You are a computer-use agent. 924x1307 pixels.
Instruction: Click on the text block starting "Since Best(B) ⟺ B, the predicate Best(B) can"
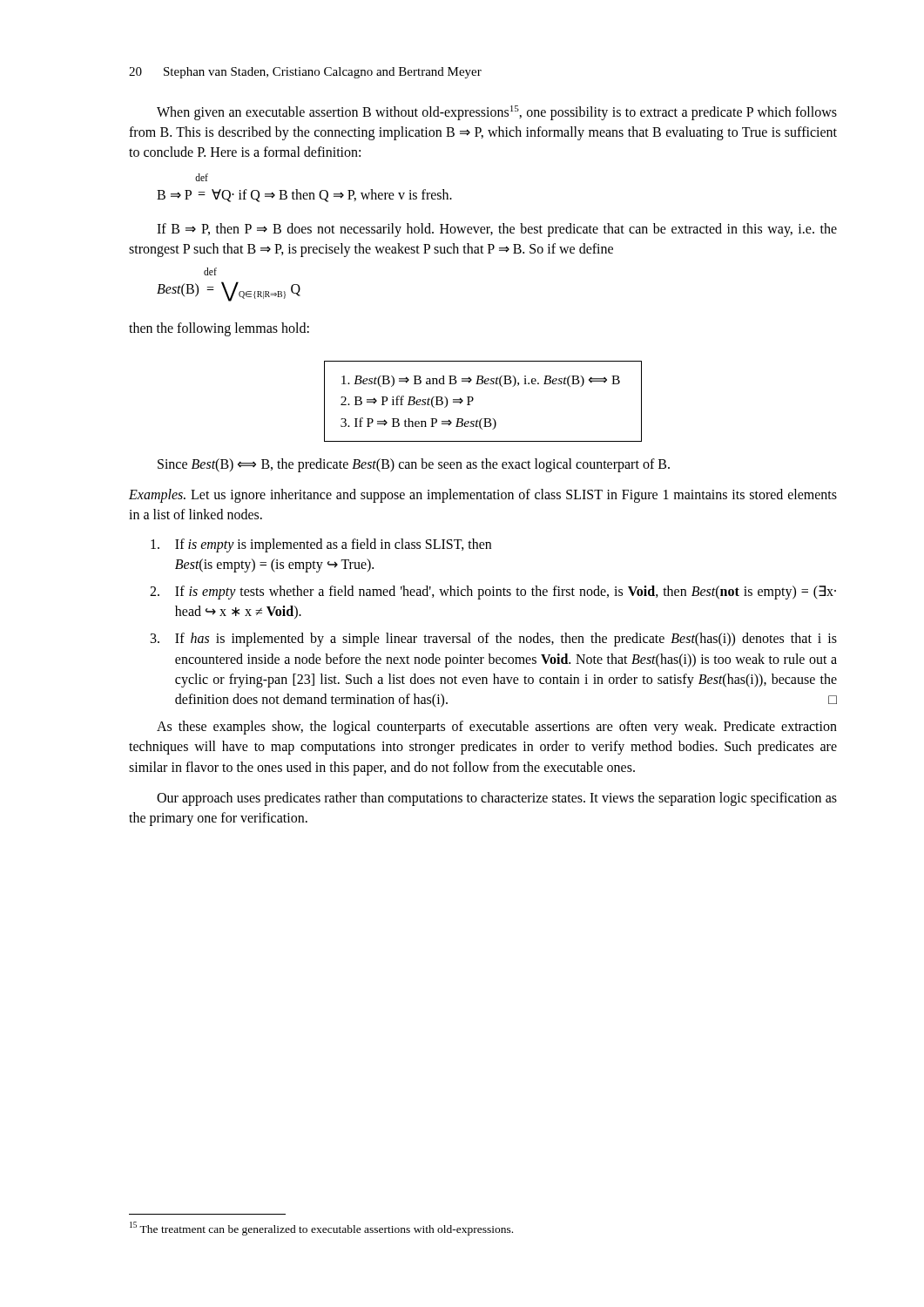coord(483,464)
